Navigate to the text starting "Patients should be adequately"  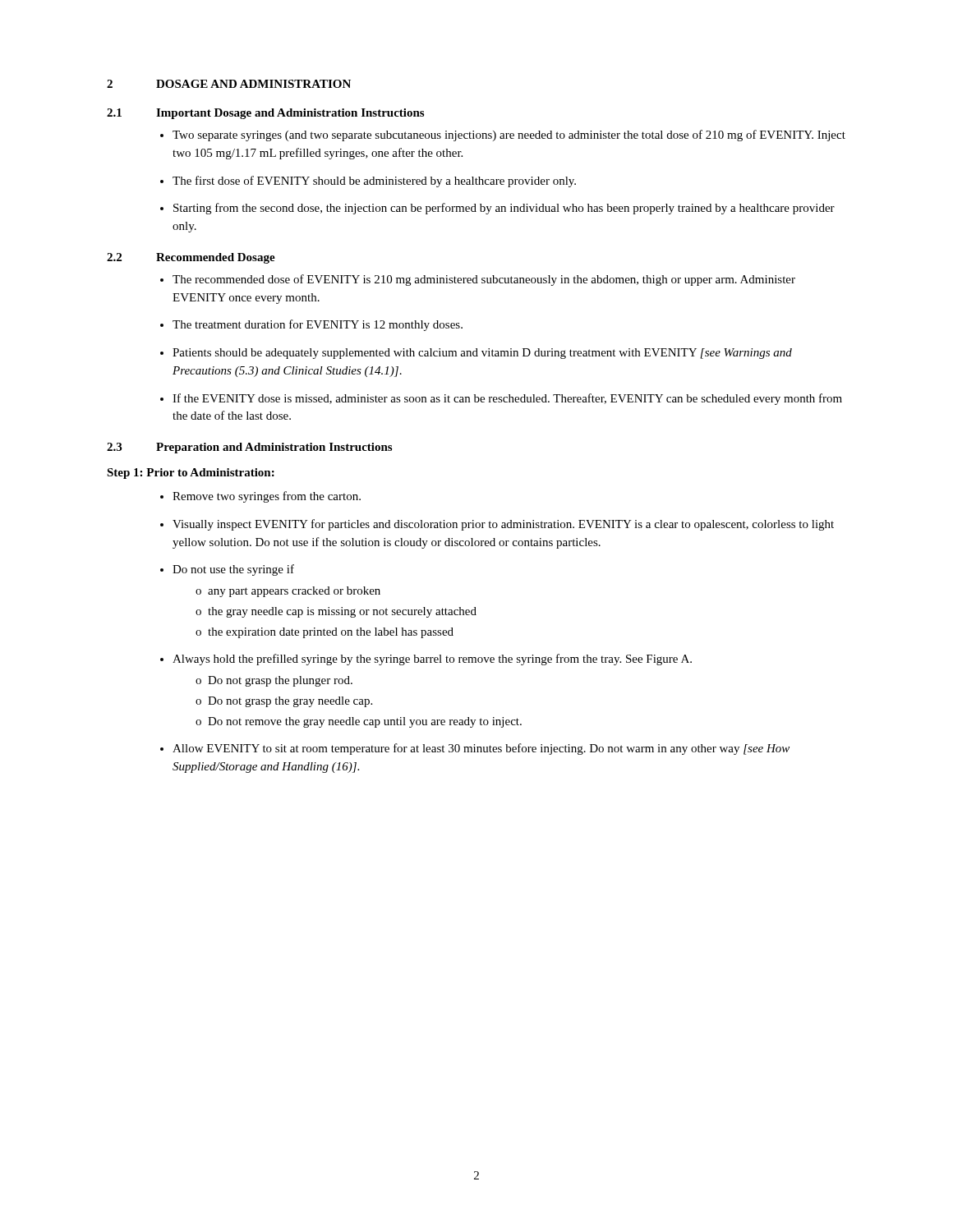(x=482, y=361)
